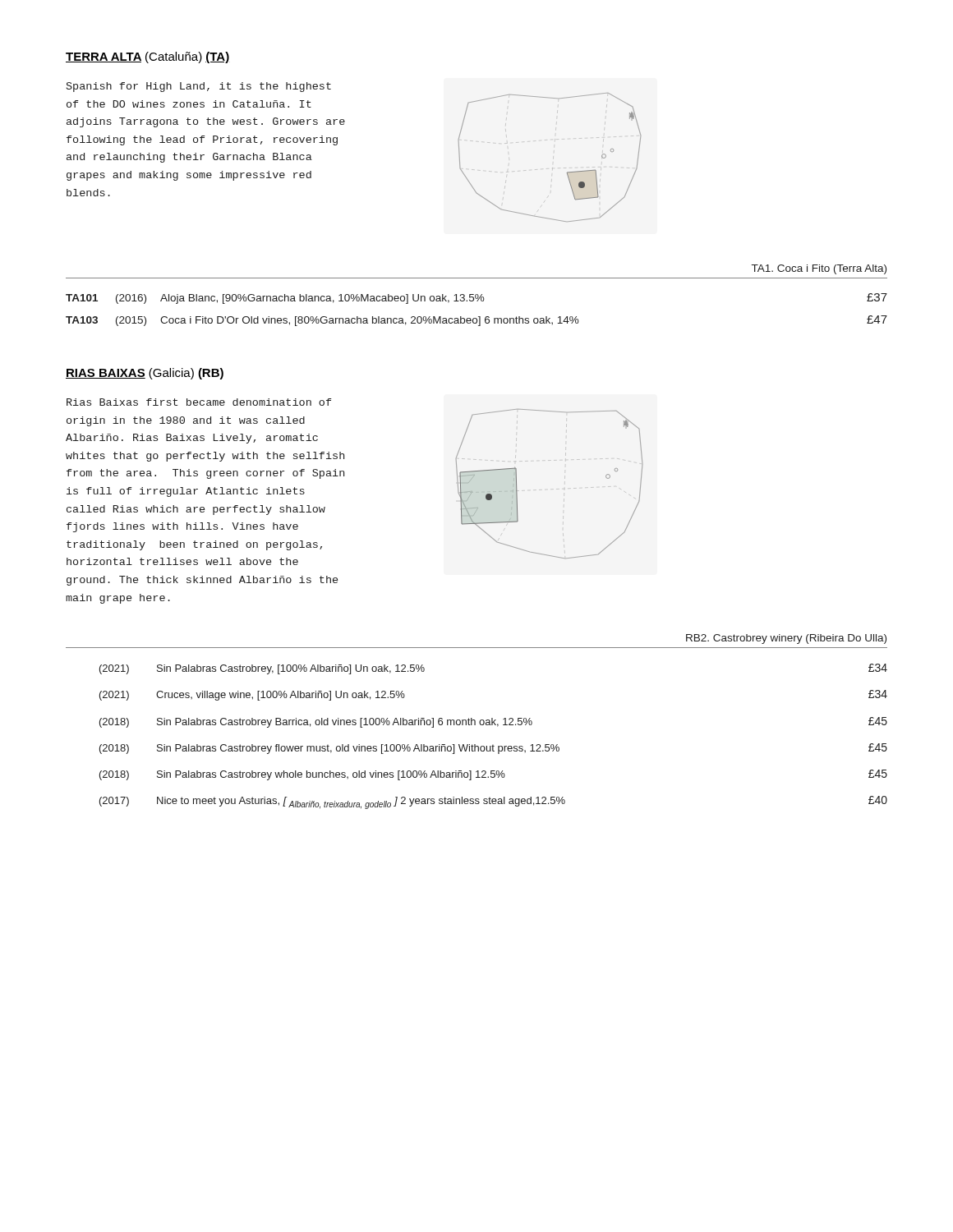This screenshot has height=1232, width=953.
Task: Locate the block of text that opens with "TA101 (2016) Aloja Blanc, [90%Garnacha blanca,"
Action: pyautogui.click(x=476, y=297)
